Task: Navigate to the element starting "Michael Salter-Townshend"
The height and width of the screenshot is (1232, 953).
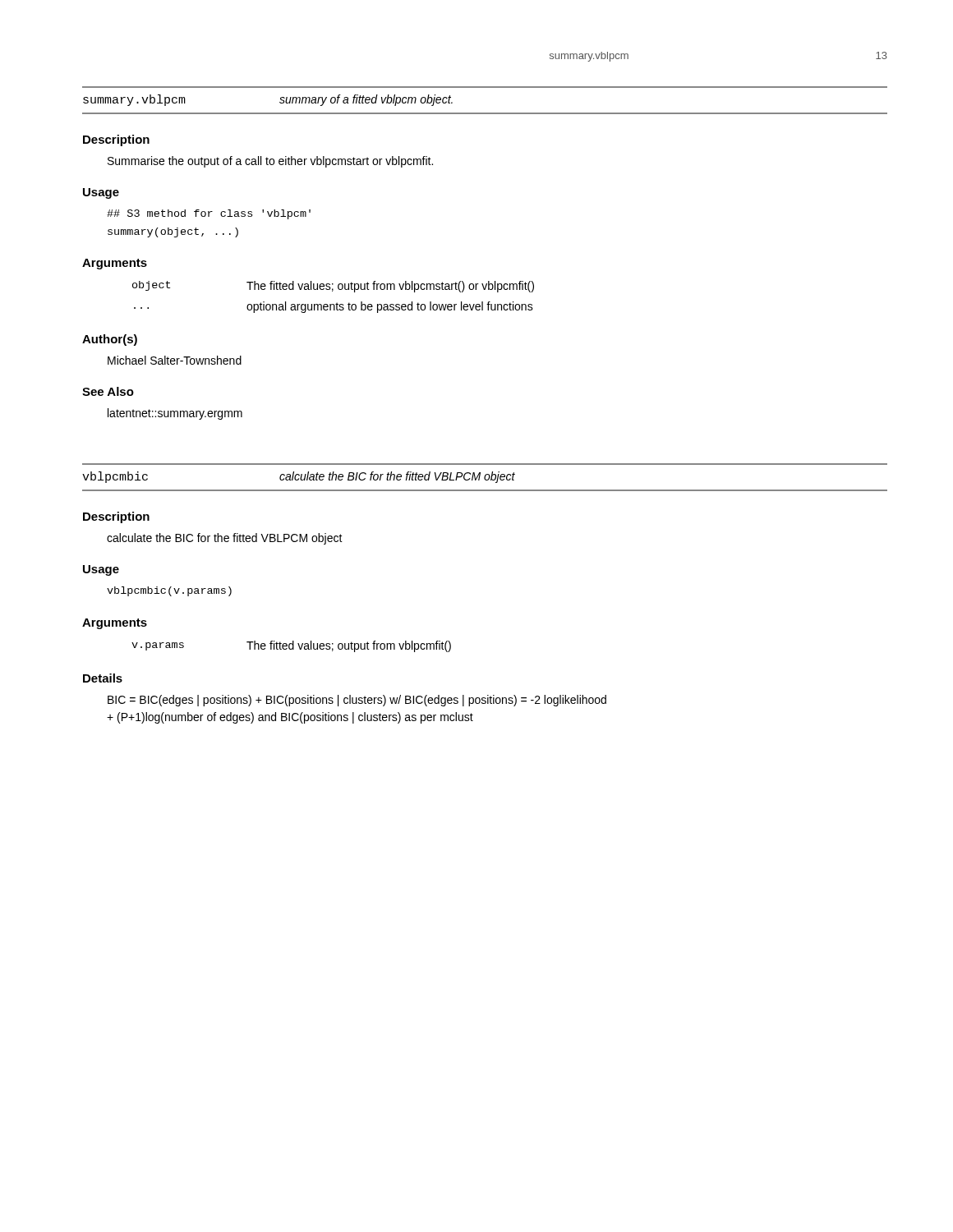Action: tap(174, 361)
